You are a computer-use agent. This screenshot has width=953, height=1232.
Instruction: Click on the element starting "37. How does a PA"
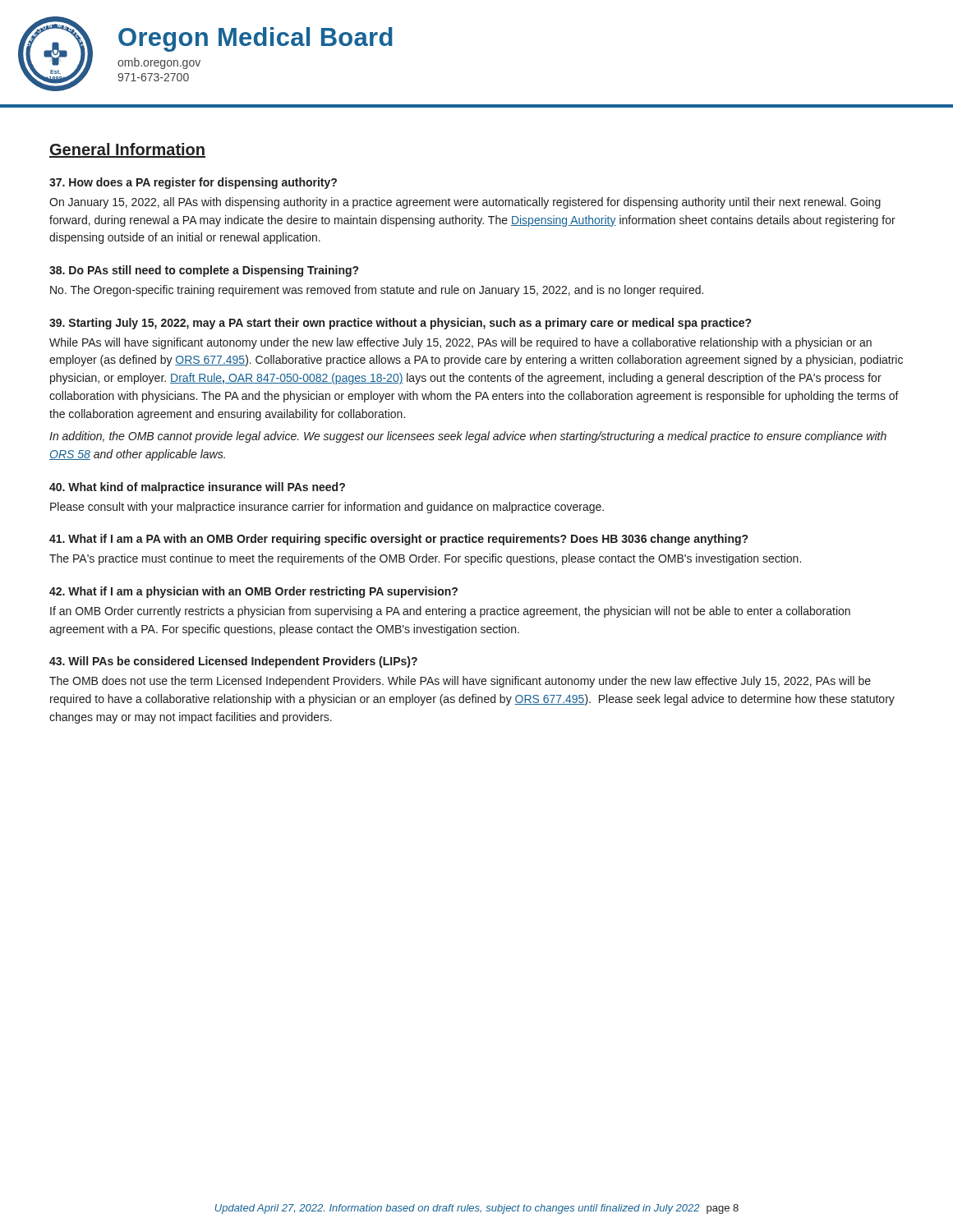[476, 212]
